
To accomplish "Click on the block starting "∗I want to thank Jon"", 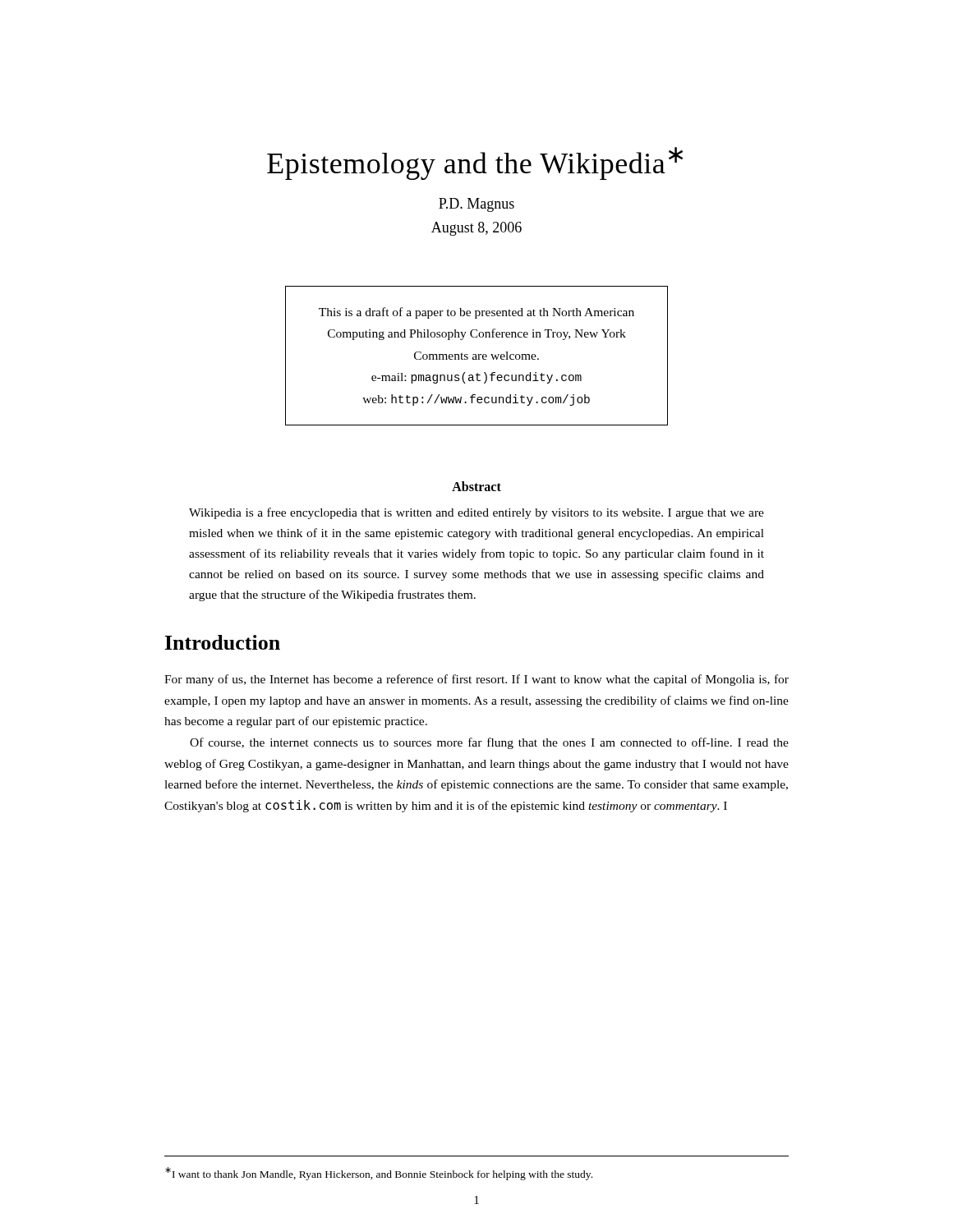I will click(x=379, y=1172).
